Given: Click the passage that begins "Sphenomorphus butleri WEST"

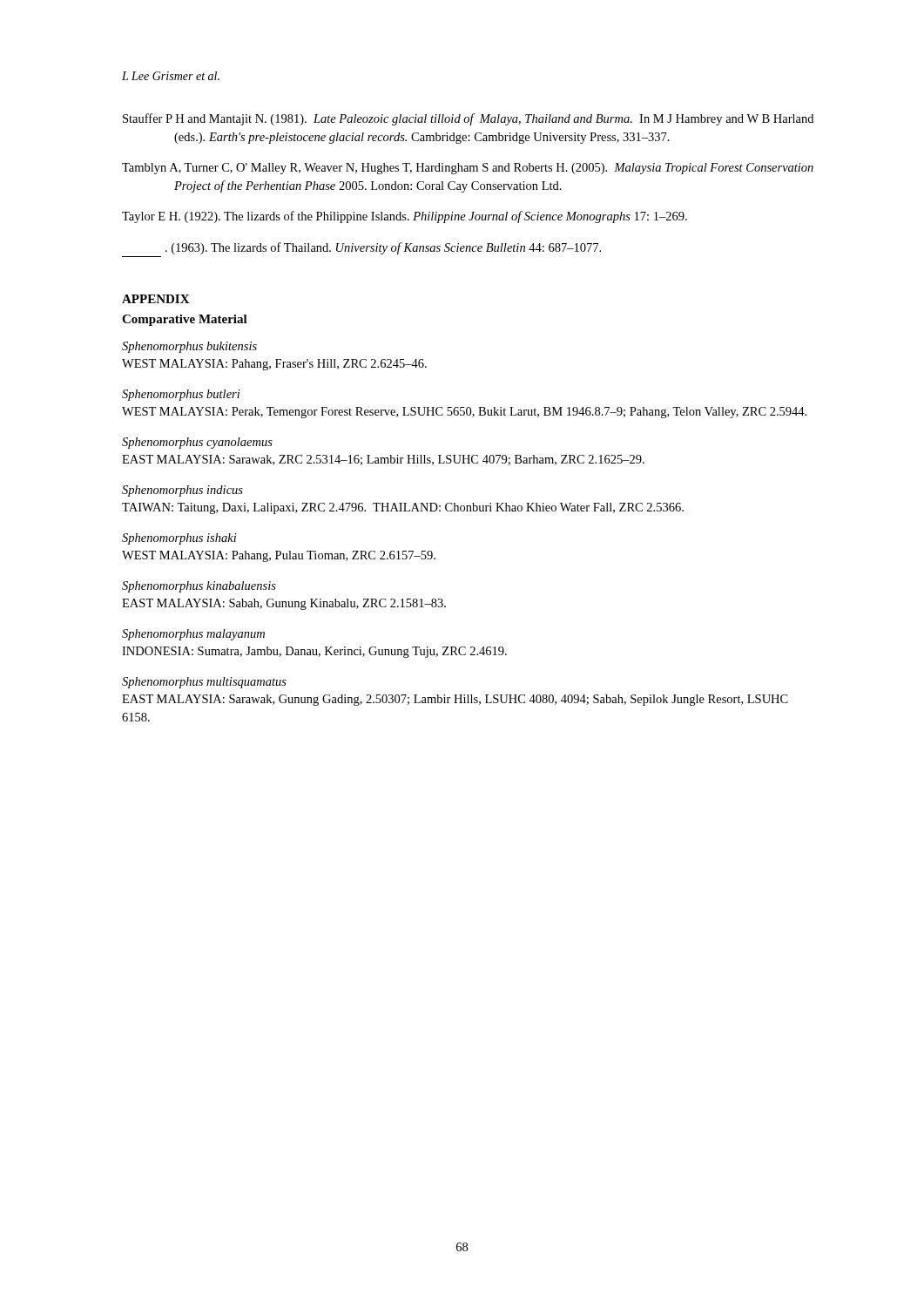Looking at the screenshot, I should coord(471,404).
